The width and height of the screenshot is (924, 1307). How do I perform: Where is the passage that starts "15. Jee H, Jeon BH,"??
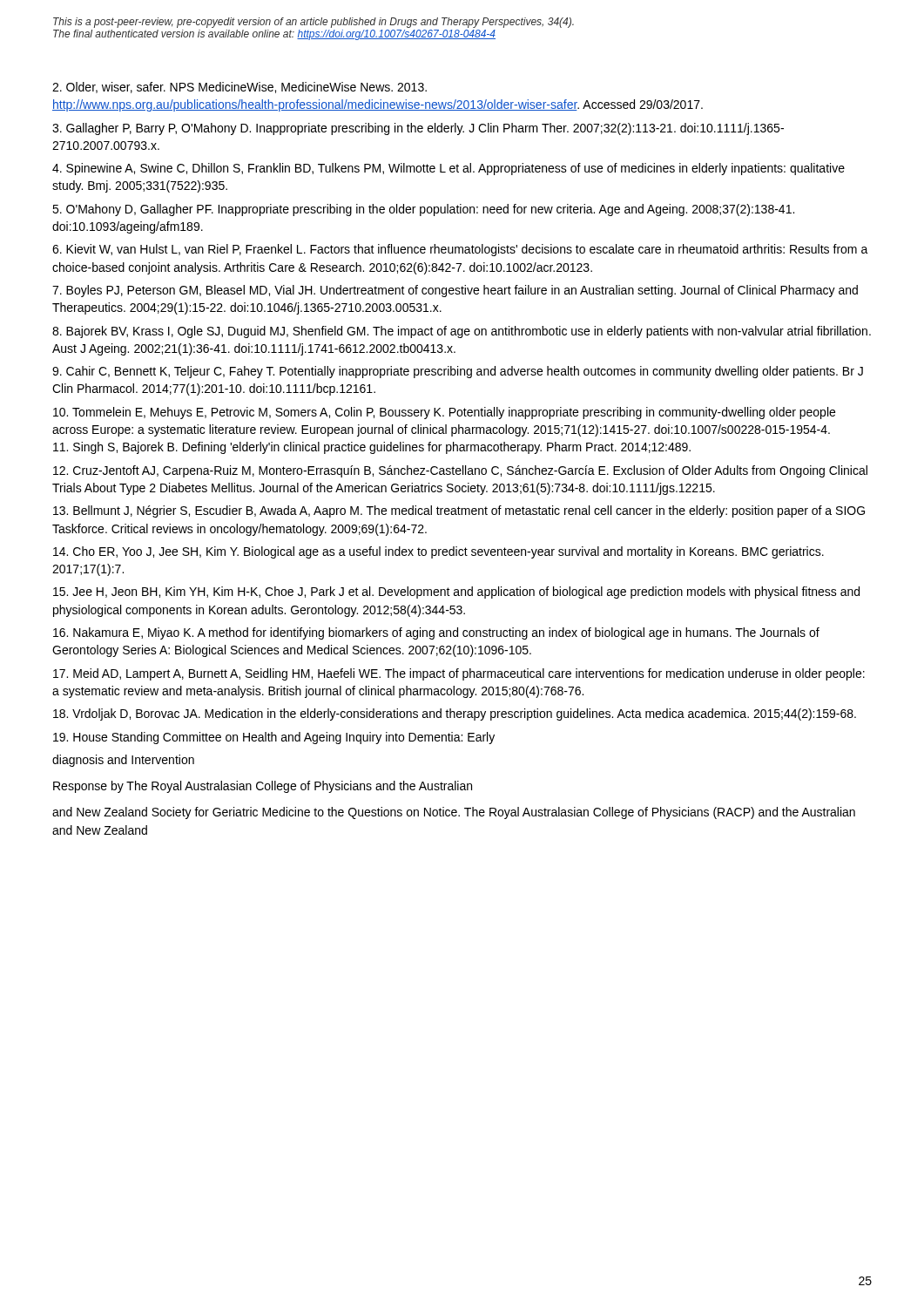456,601
